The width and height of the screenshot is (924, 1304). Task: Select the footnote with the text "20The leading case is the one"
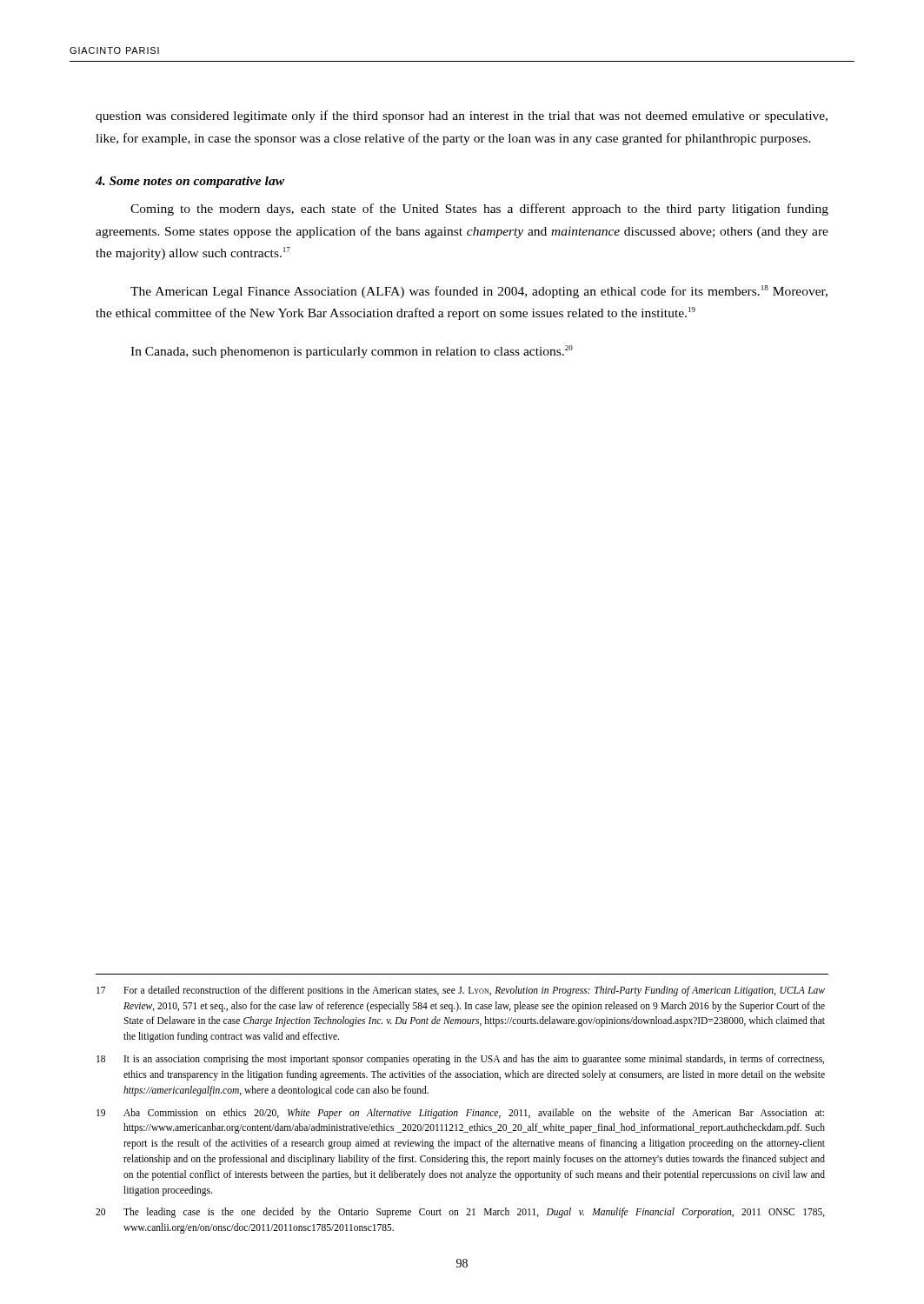coord(462,1221)
